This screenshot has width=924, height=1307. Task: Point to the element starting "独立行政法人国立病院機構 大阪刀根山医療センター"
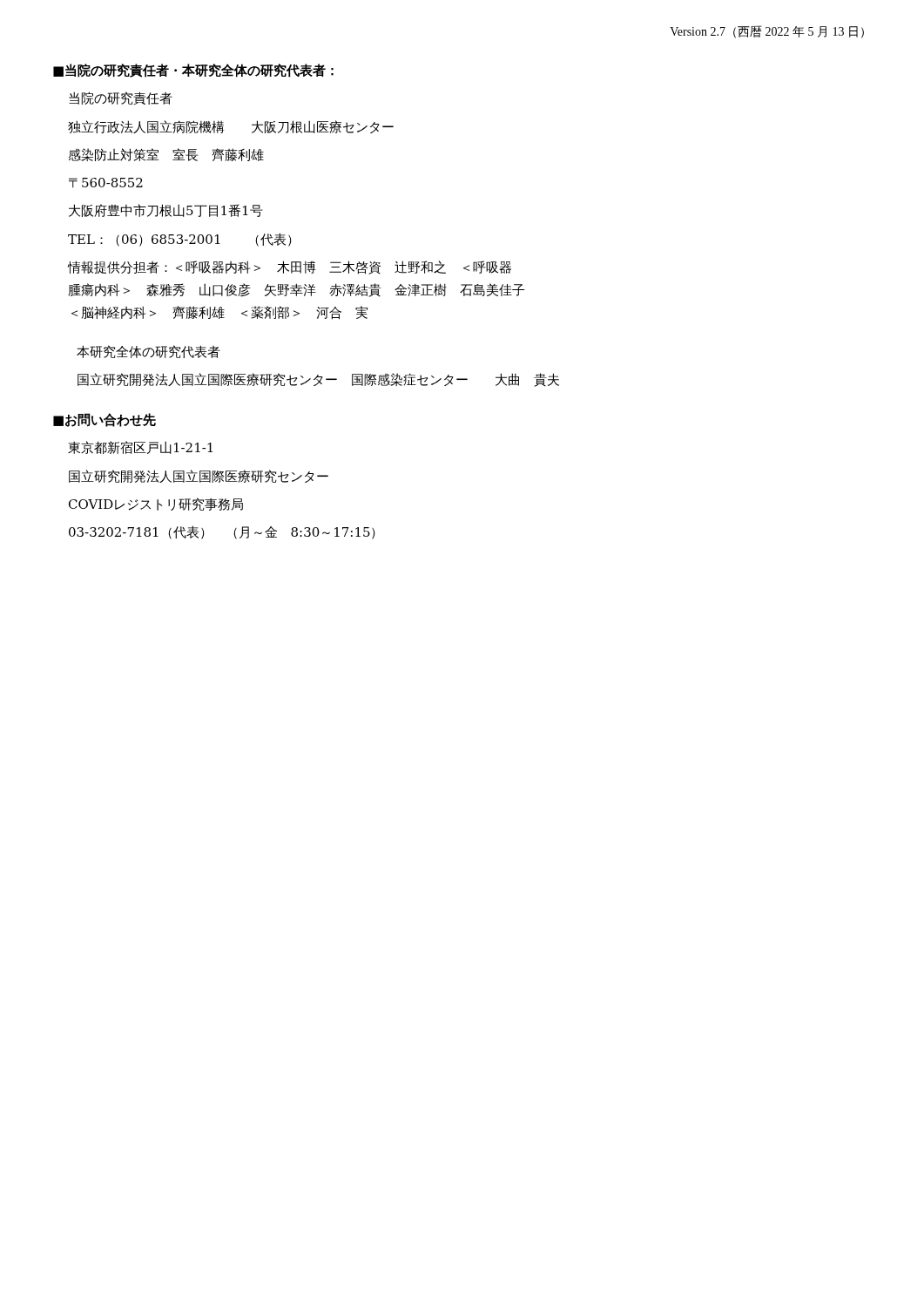(231, 127)
